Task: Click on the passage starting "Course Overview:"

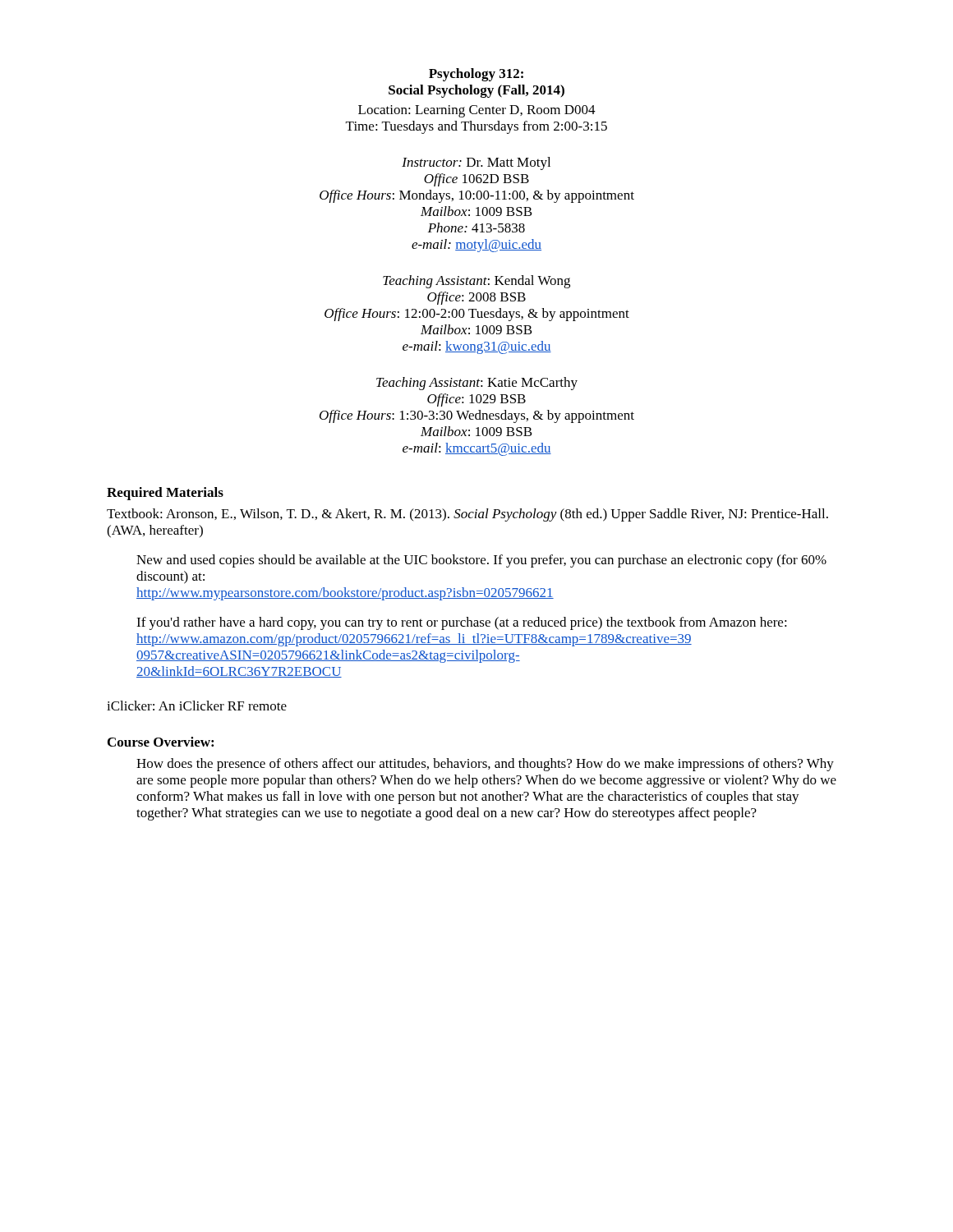Action: coord(161,742)
